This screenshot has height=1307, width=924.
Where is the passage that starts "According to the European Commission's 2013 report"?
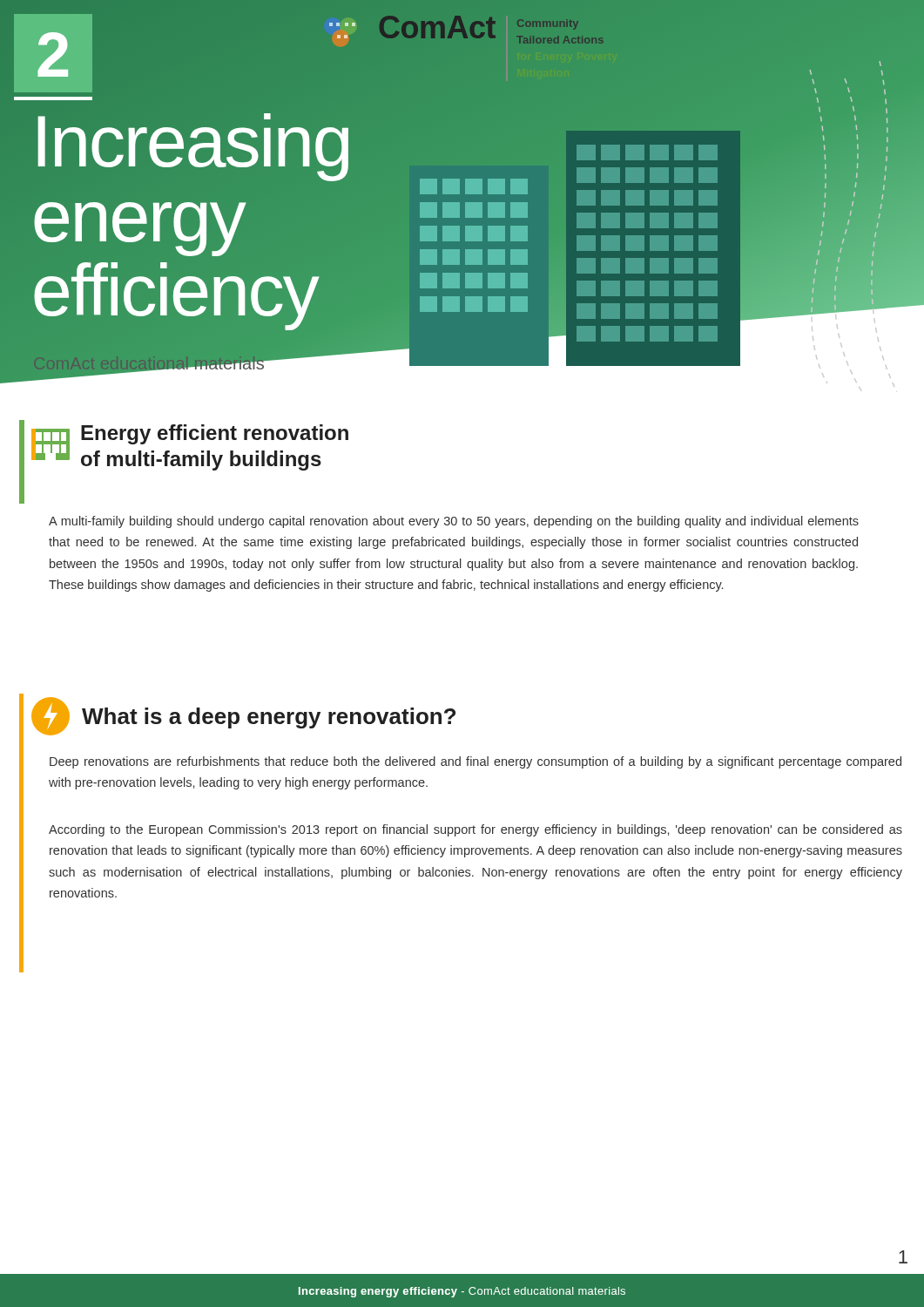pyautogui.click(x=475, y=861)
